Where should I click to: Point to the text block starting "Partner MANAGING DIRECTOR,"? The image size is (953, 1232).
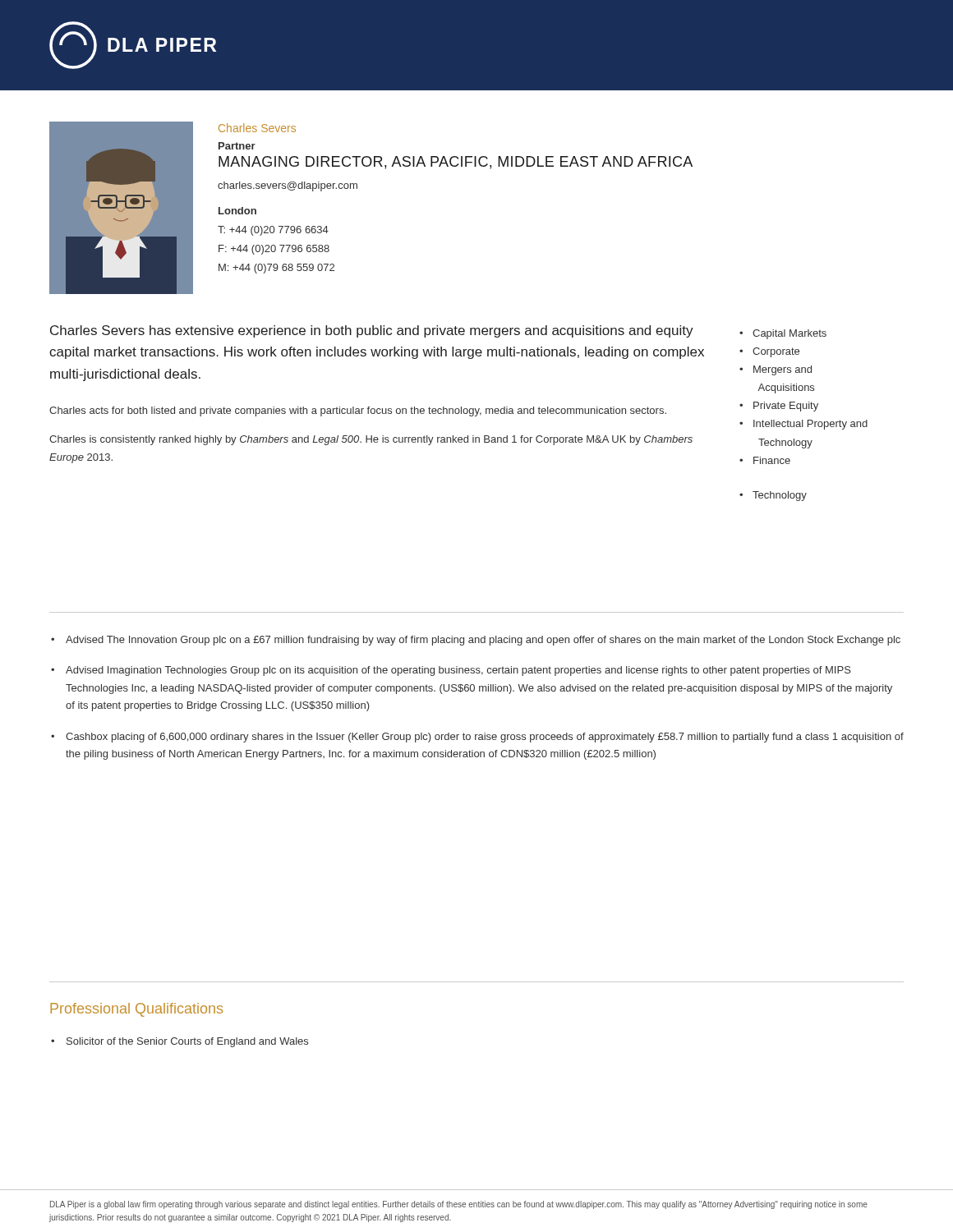(237, 146)
